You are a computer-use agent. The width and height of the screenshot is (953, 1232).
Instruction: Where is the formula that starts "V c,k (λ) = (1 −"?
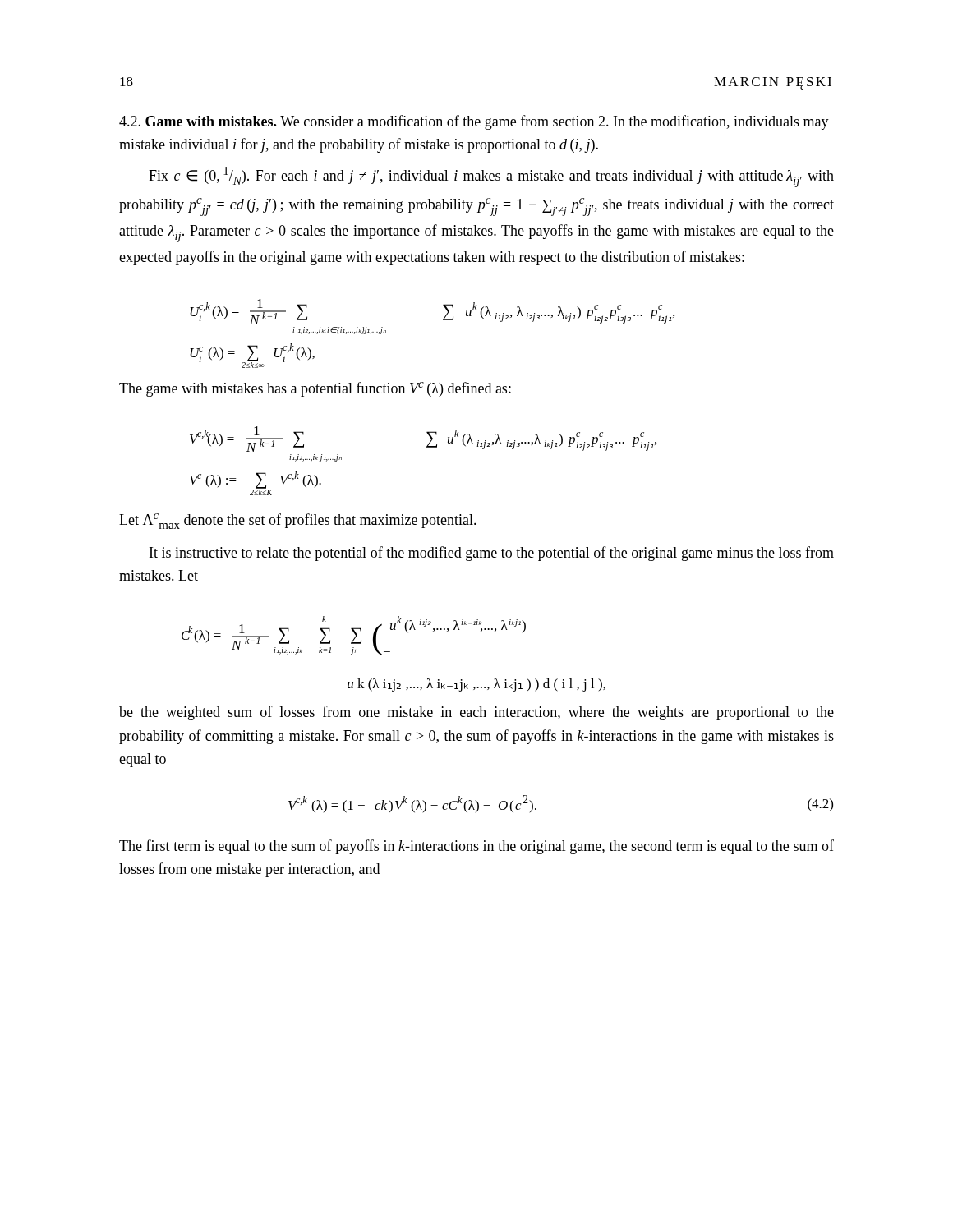[536, 804]
